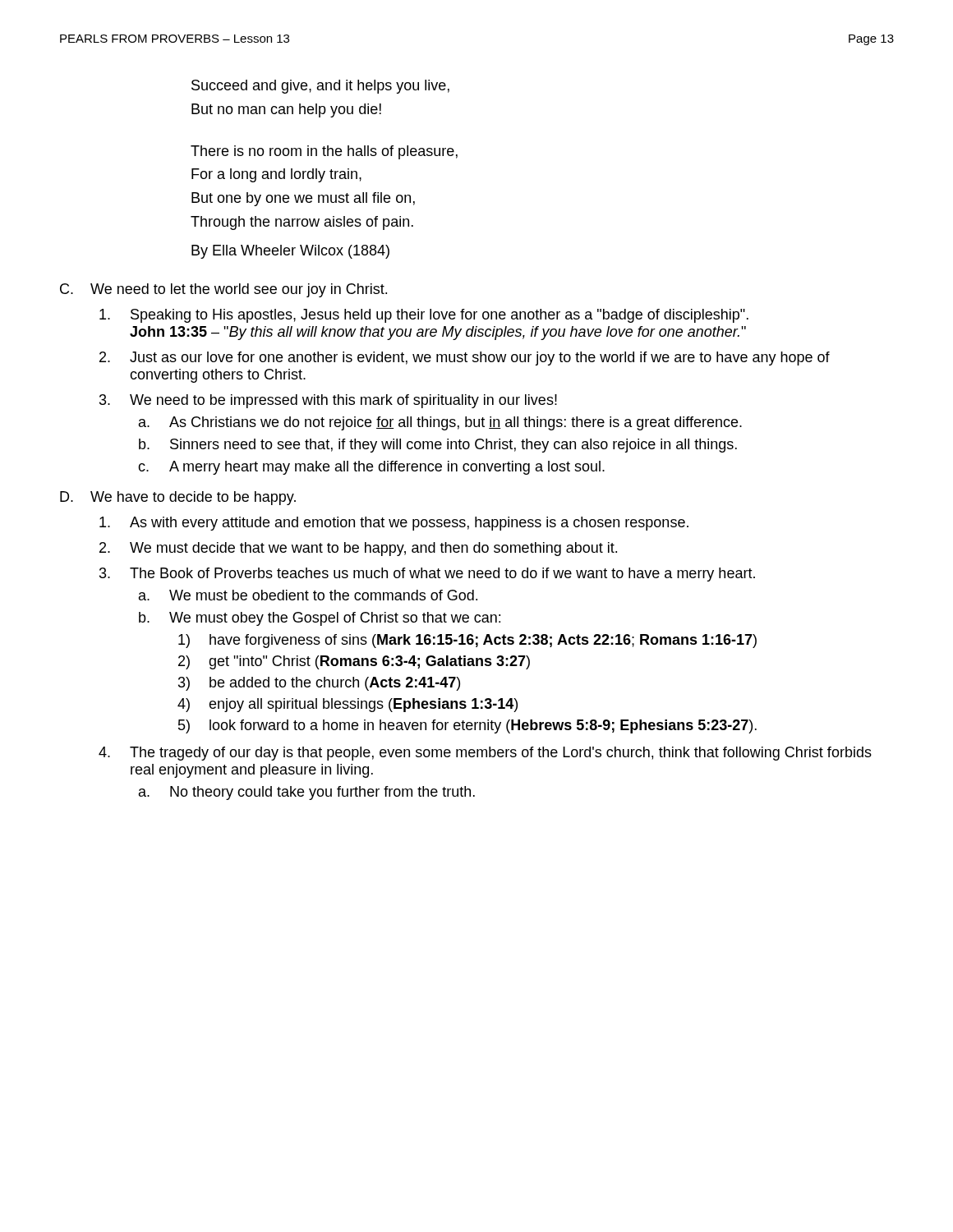This screenshot has height=1232, width=953.
Task: Click the passage that begins "a. We must"
Action: click(308, 595)
